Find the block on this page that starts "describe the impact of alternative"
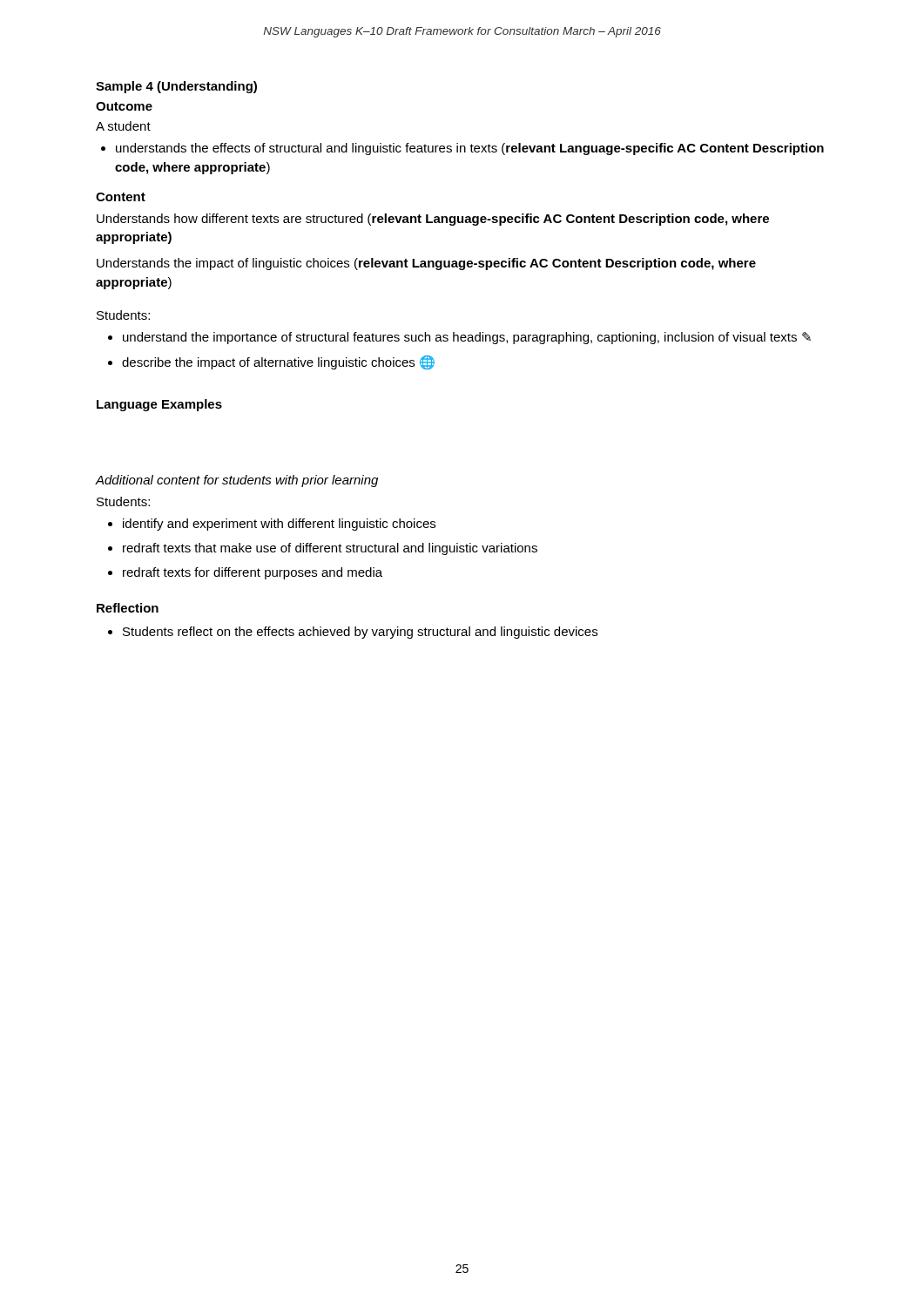Image resolution: width=924 pixels, height=1307 pixels. coord(279,362)
